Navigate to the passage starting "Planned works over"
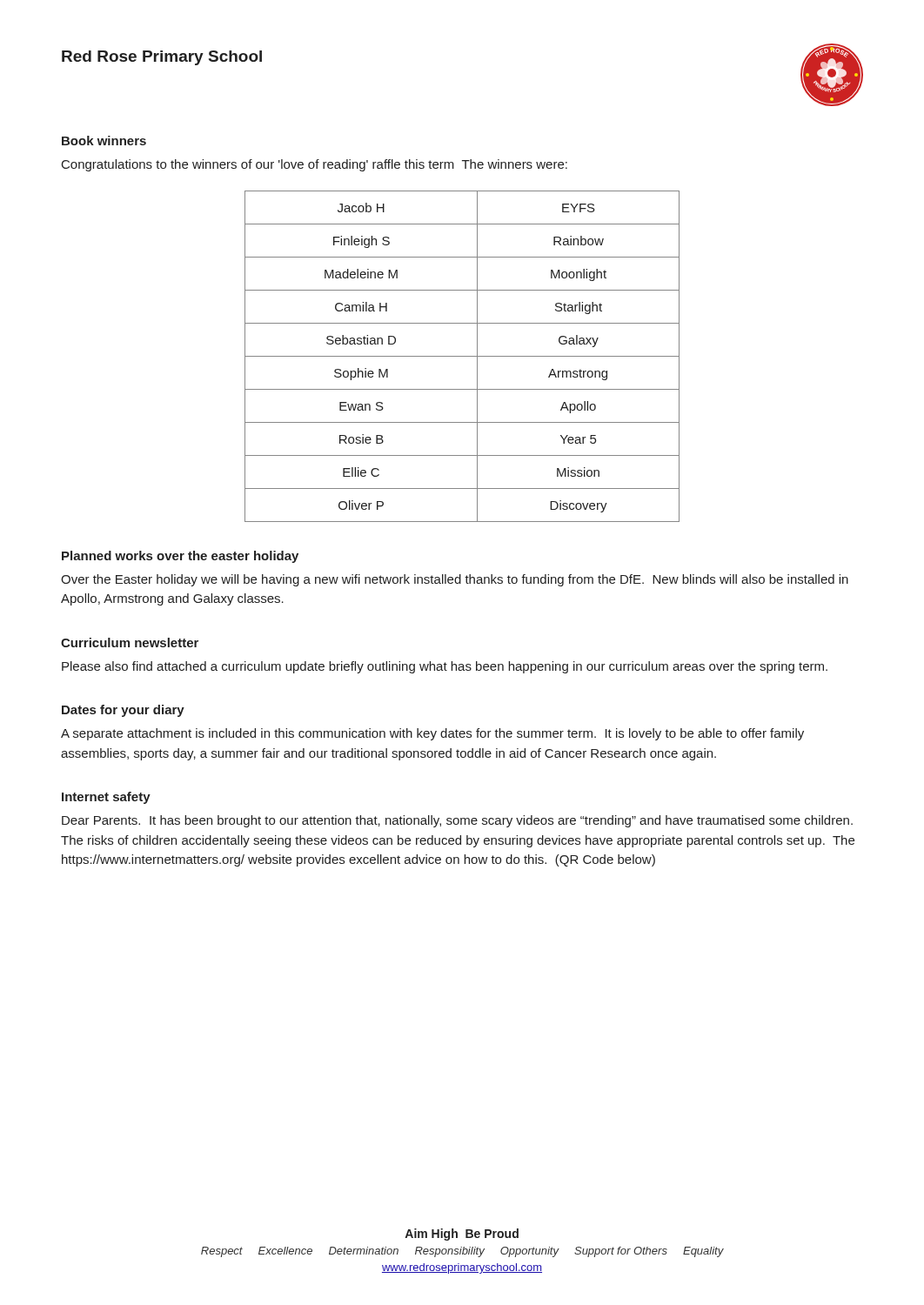The height and width of the screenshot is (1305, 924). (x=180, y=555)
